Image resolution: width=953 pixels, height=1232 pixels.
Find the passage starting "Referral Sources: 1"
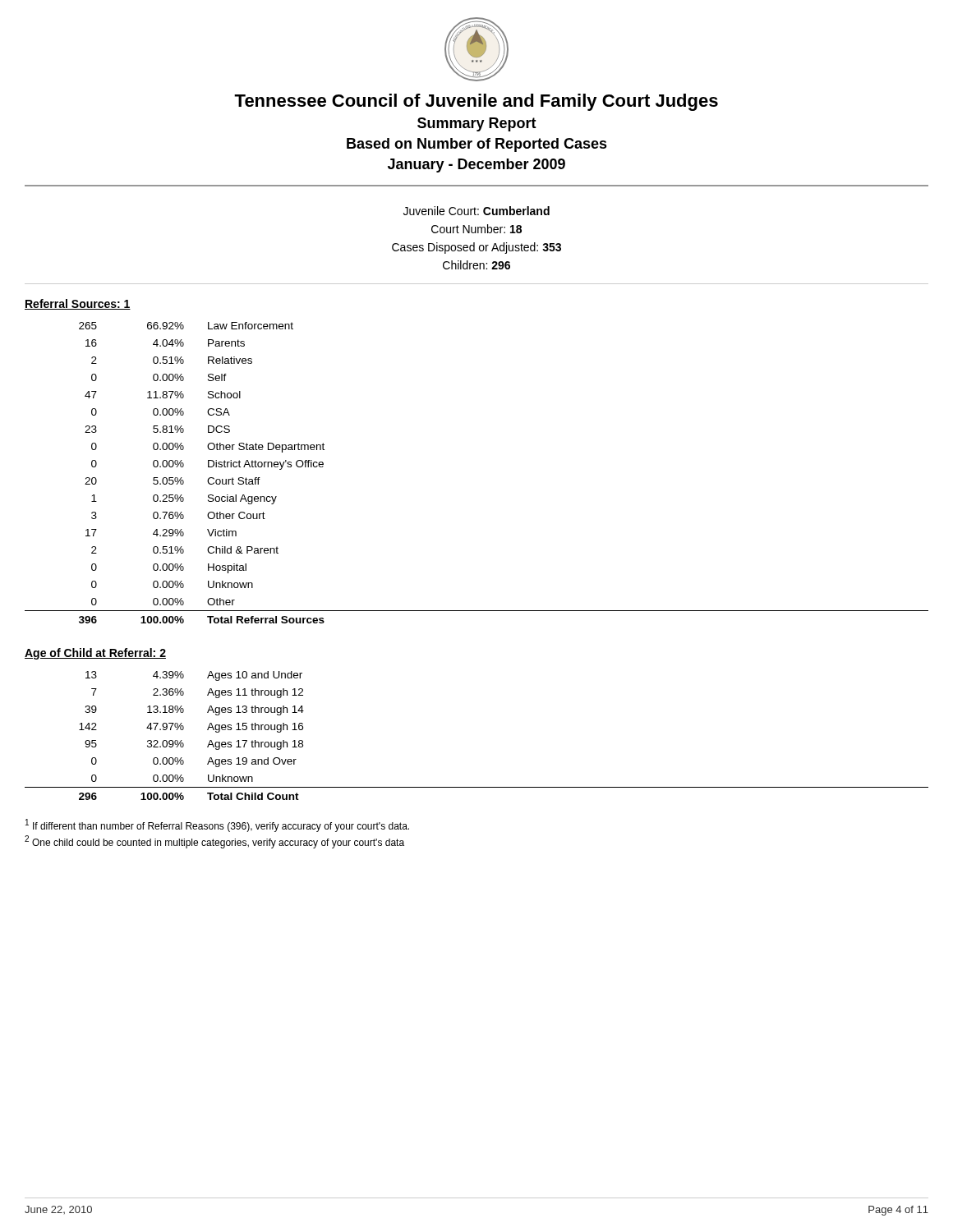(x=77, y=304)
